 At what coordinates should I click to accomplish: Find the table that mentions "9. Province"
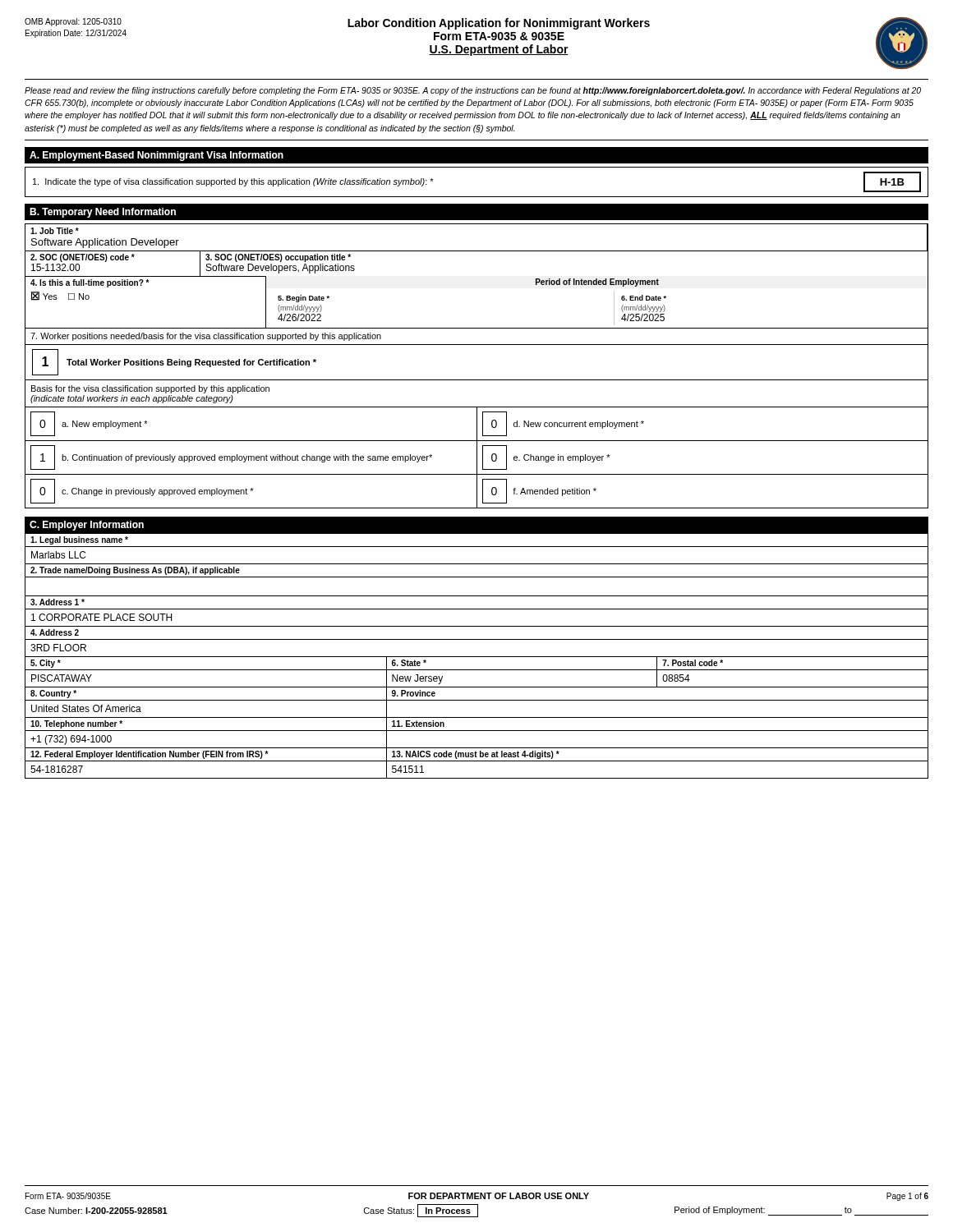coord(476,656)
